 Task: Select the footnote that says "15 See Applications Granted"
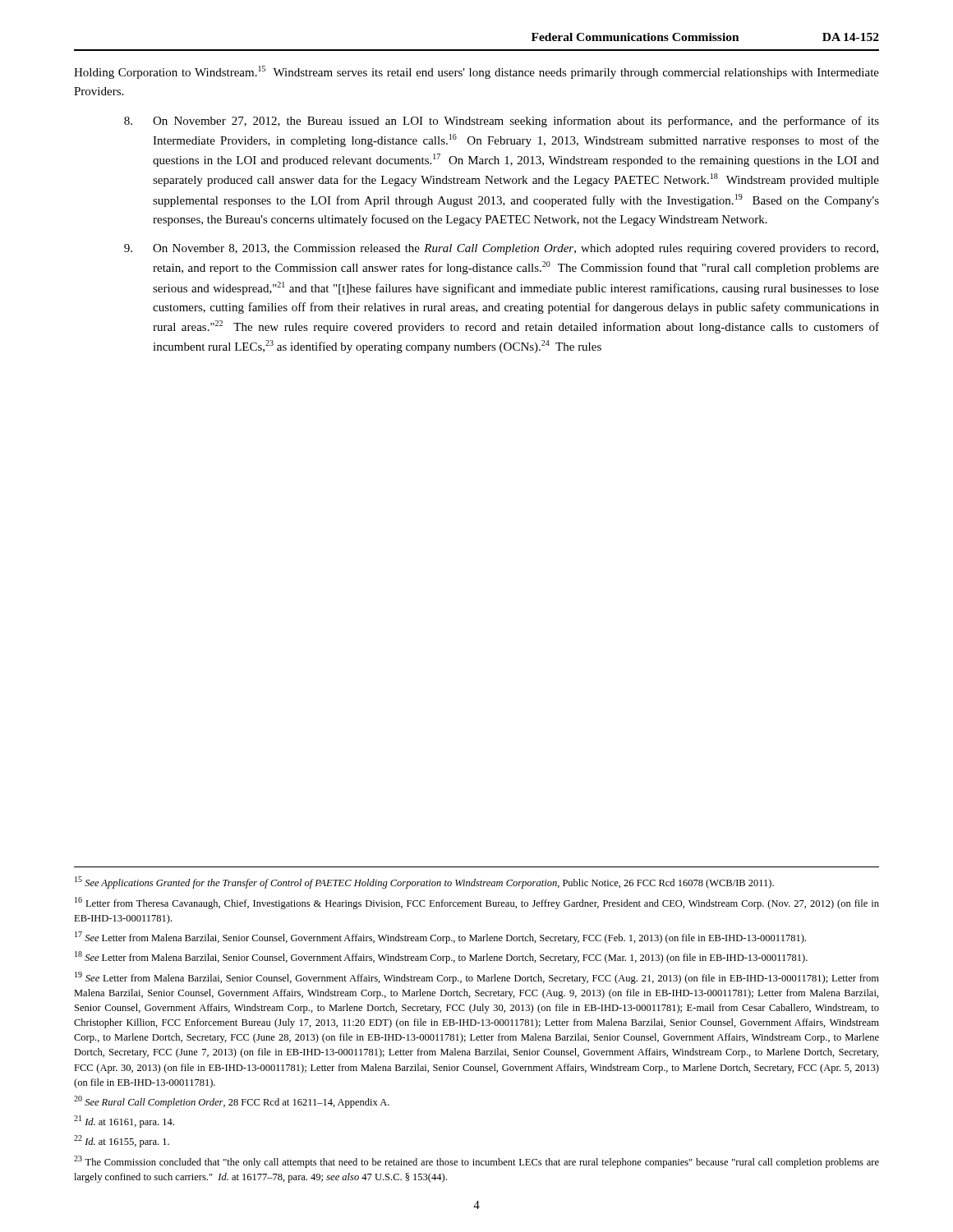(424, 882)
